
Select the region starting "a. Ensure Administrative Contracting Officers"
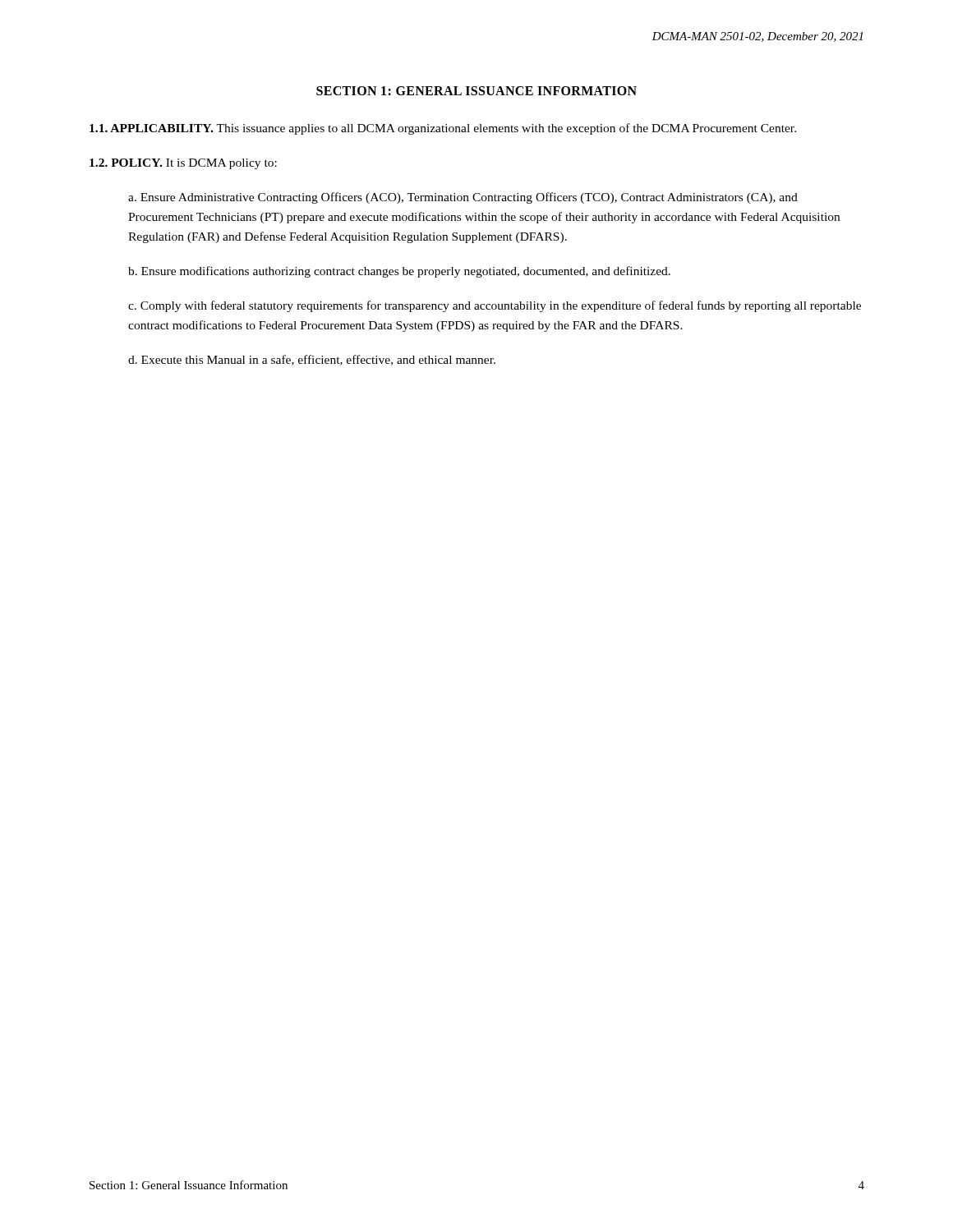[x=484, y=216]
